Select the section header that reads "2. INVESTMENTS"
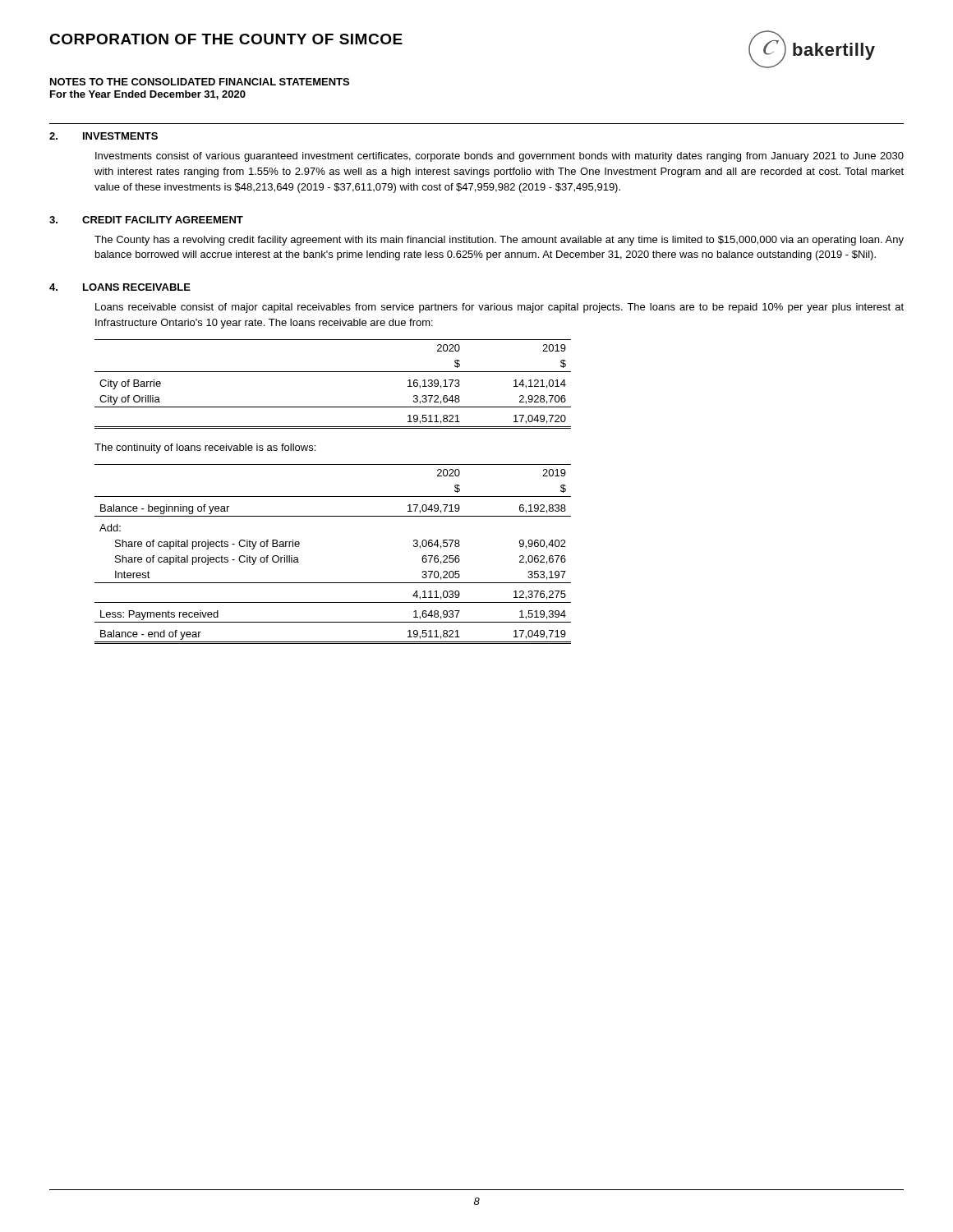Screen dimensions: 1232x953 (104, 136)
